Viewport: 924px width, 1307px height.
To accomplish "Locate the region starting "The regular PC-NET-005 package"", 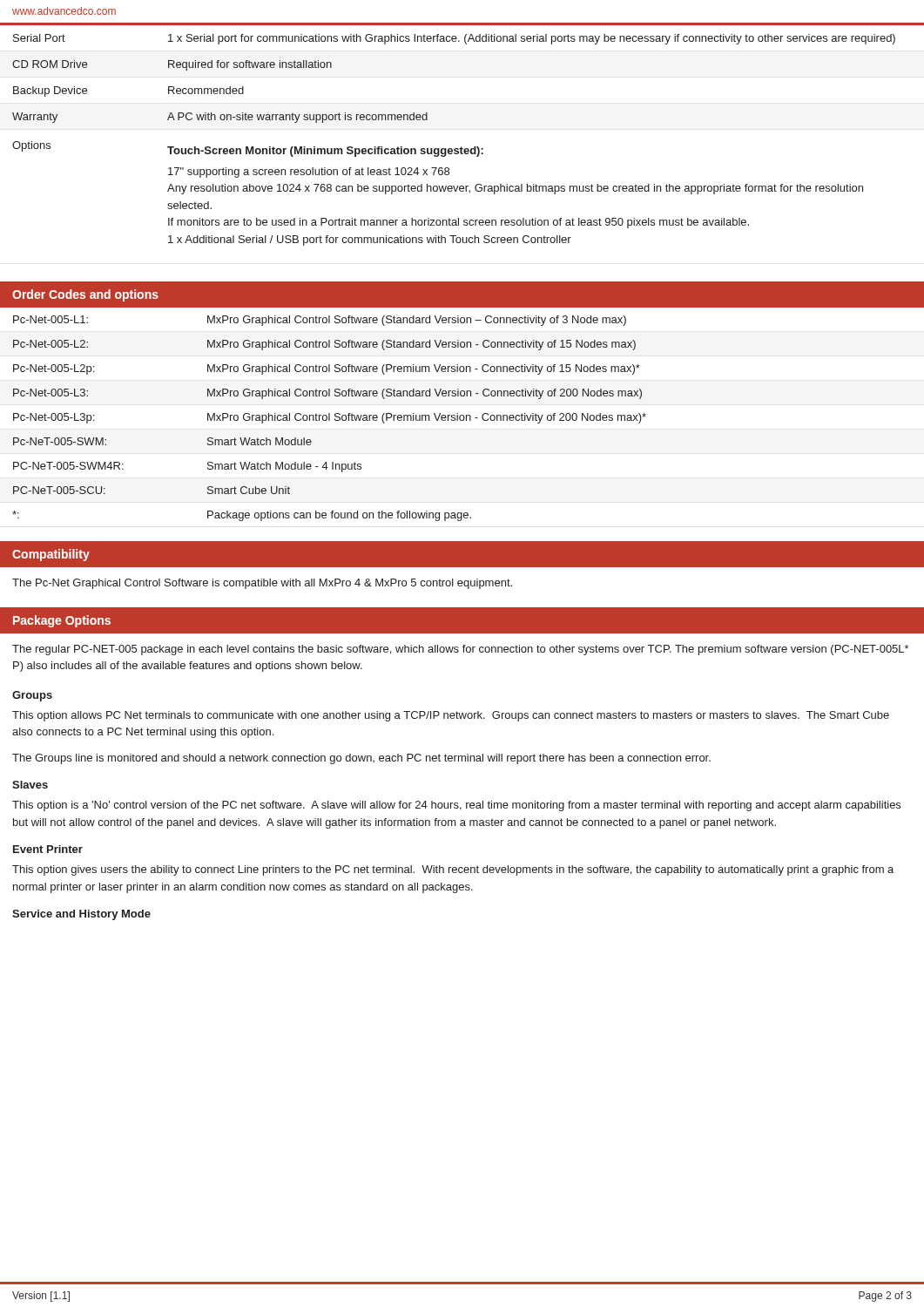I will pyautogui.click(x=461, y=657).
